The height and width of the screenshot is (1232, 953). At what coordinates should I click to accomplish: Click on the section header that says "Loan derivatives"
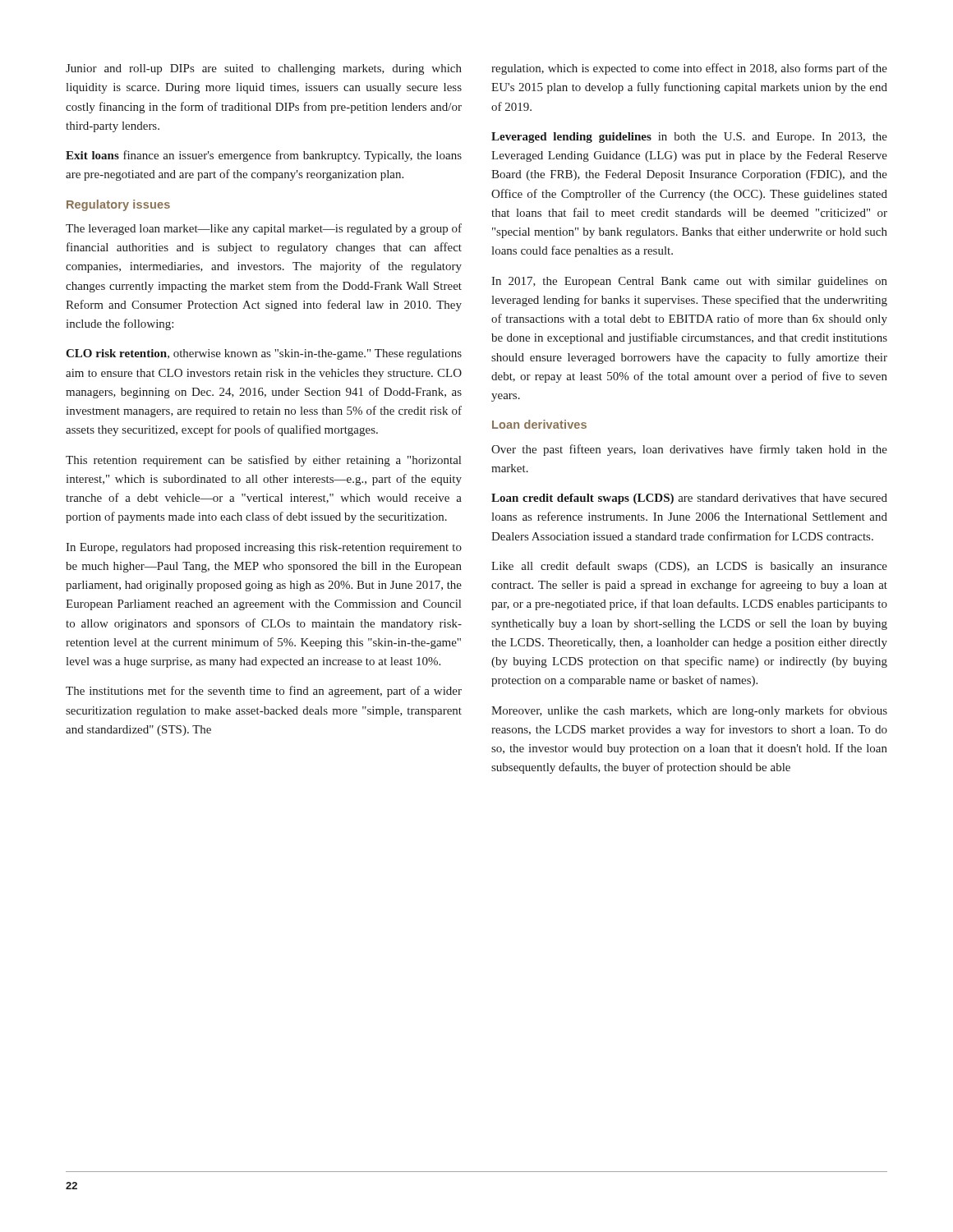pos(539,424)
